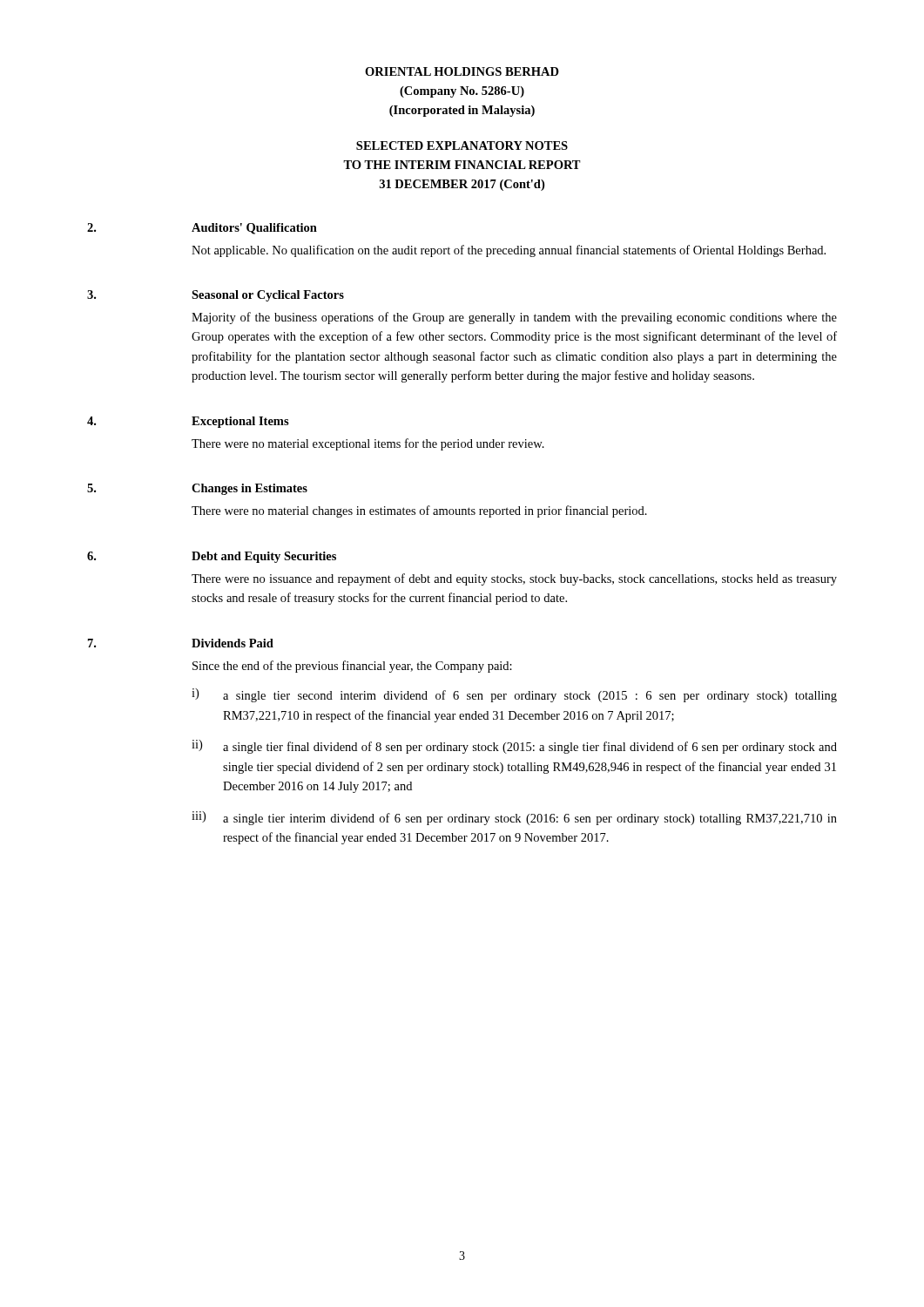The width and height of the screenshot is (924, 1307).
Task: Locate the section header containing "Dividends Paid"
Action: 232,643
